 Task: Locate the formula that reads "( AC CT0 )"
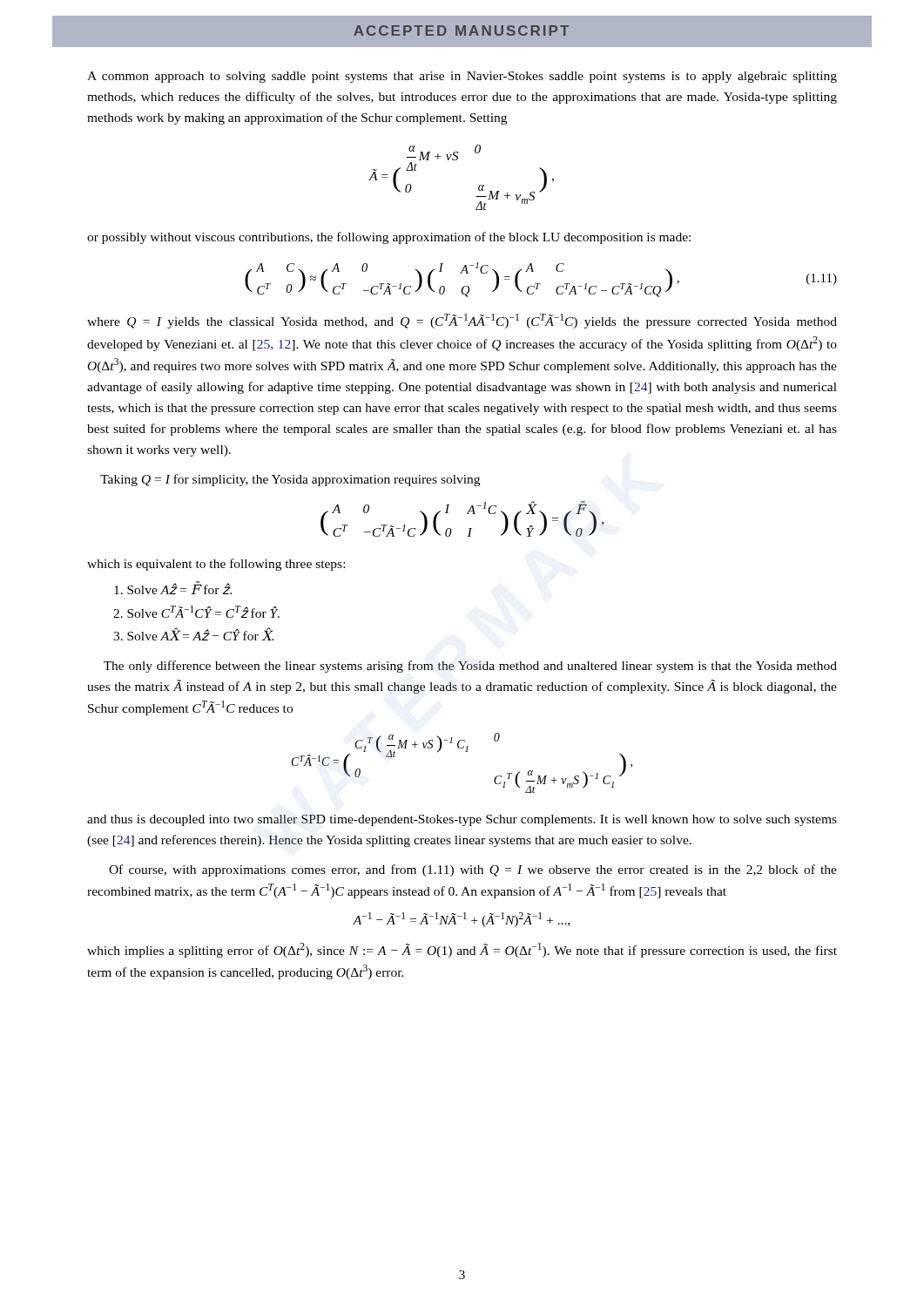pyautogui.click(x=540, y=279)
